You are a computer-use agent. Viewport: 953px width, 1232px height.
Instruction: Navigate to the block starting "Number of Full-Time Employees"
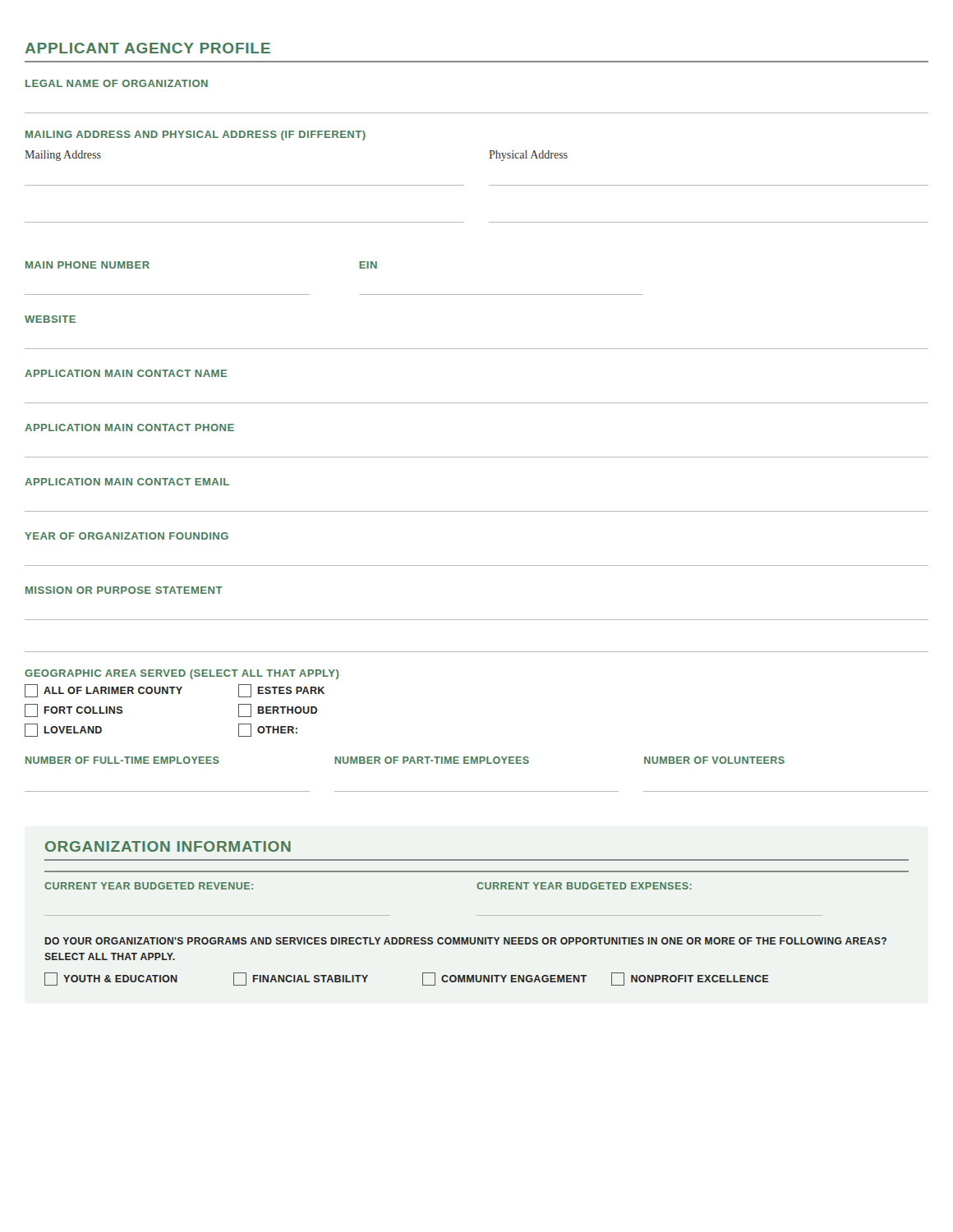pos(167,773)
